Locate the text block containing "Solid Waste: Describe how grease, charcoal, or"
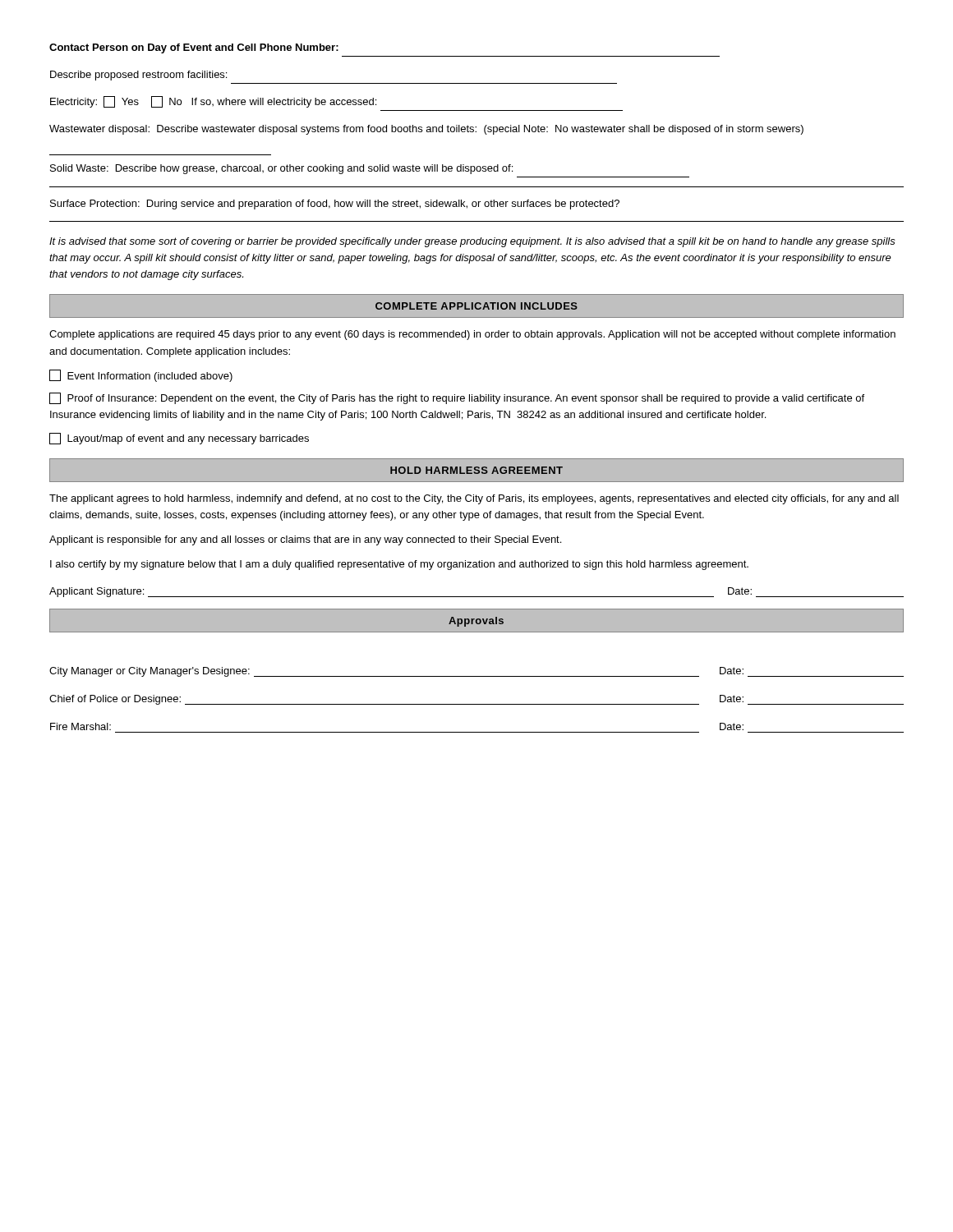Viewport: 953px width, 1232px height. pos(369,169)
